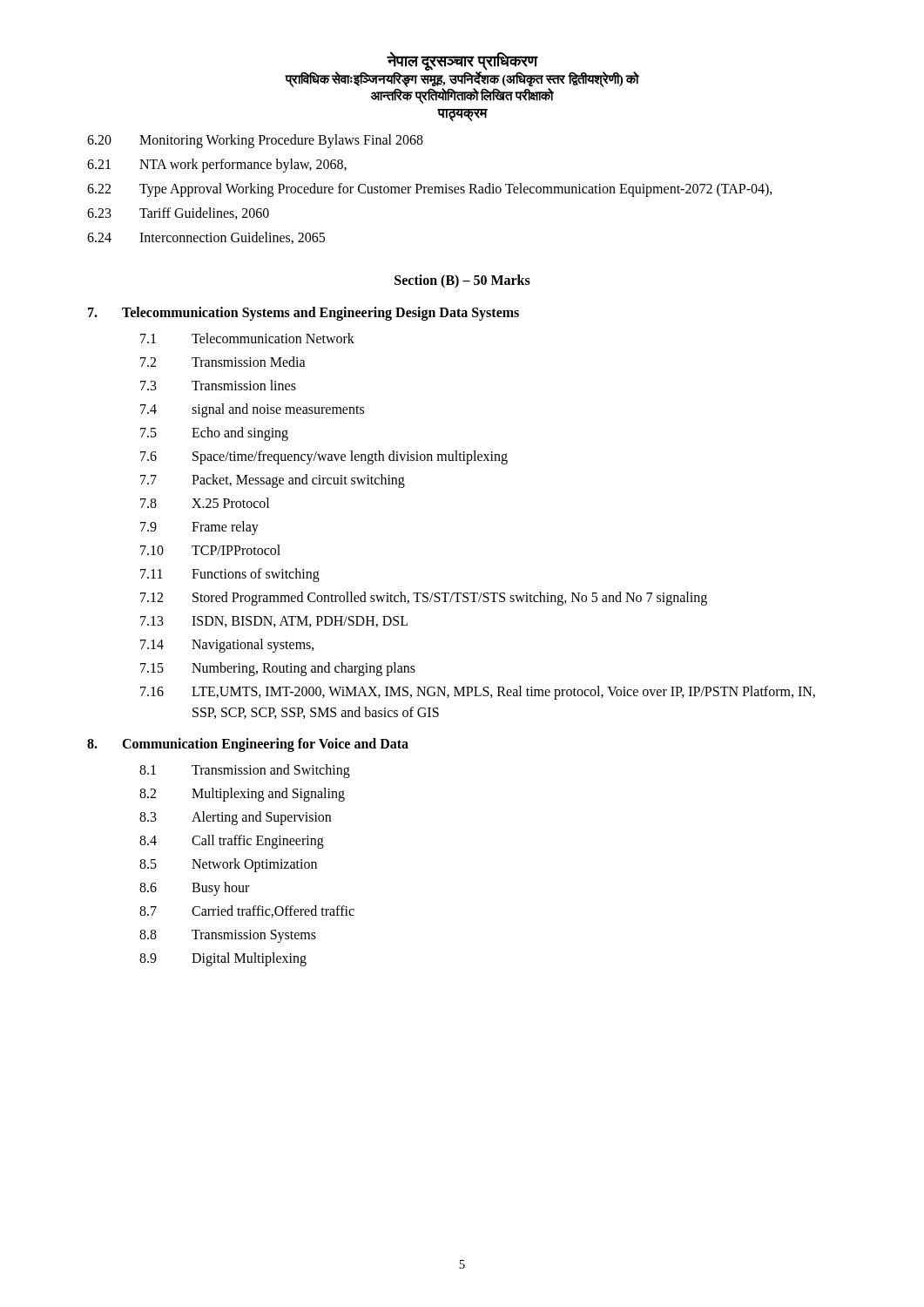The image size is (924, 1307).
Task: Navigate to the text starting "7.6 Space/time/frequency/wave length division multiplexing"
Action: (x=488, y=457)
